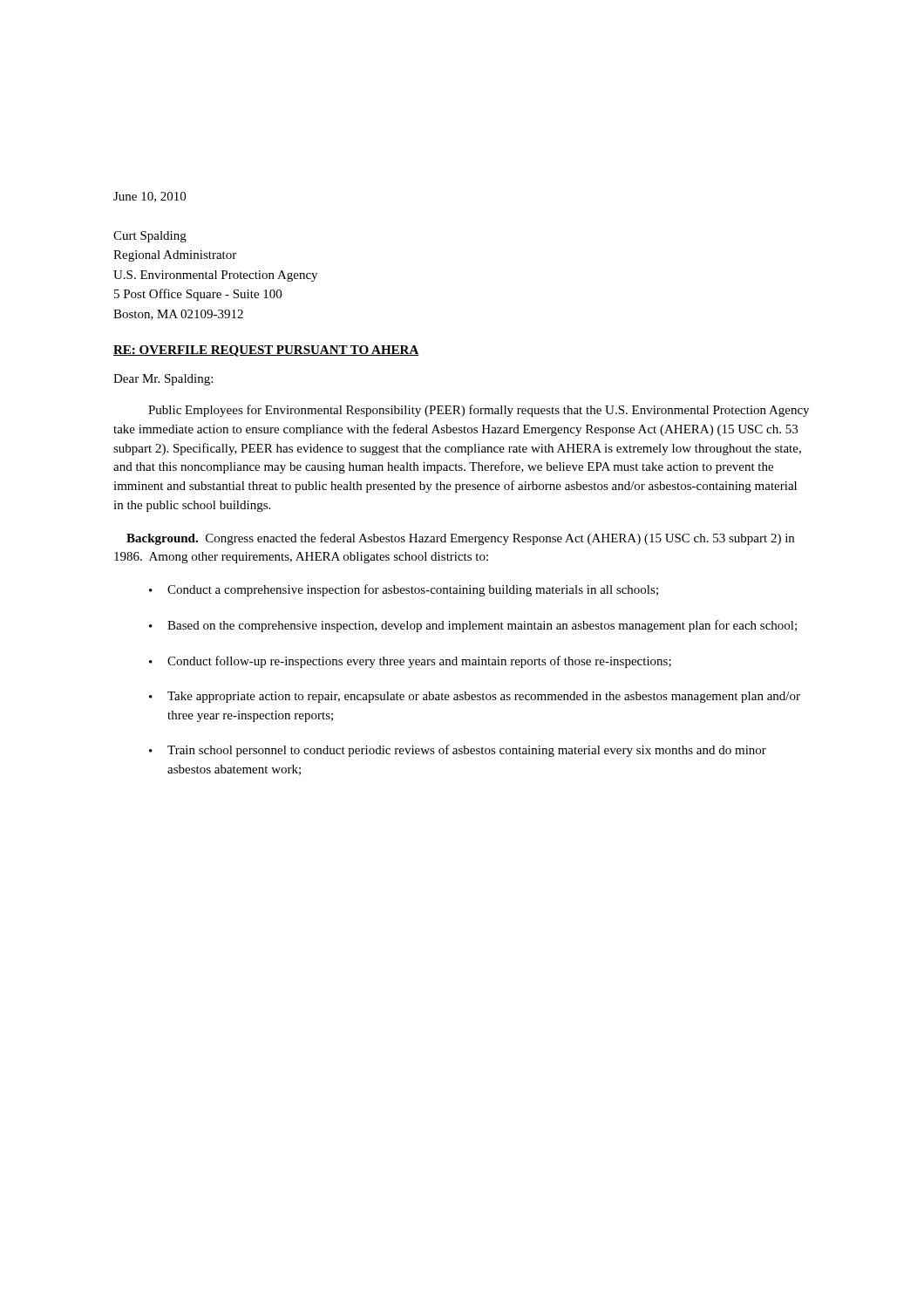
Task: Find the list item that says "• Take appropriate action to repair, encapsulate"
Action: pos(479,706)
